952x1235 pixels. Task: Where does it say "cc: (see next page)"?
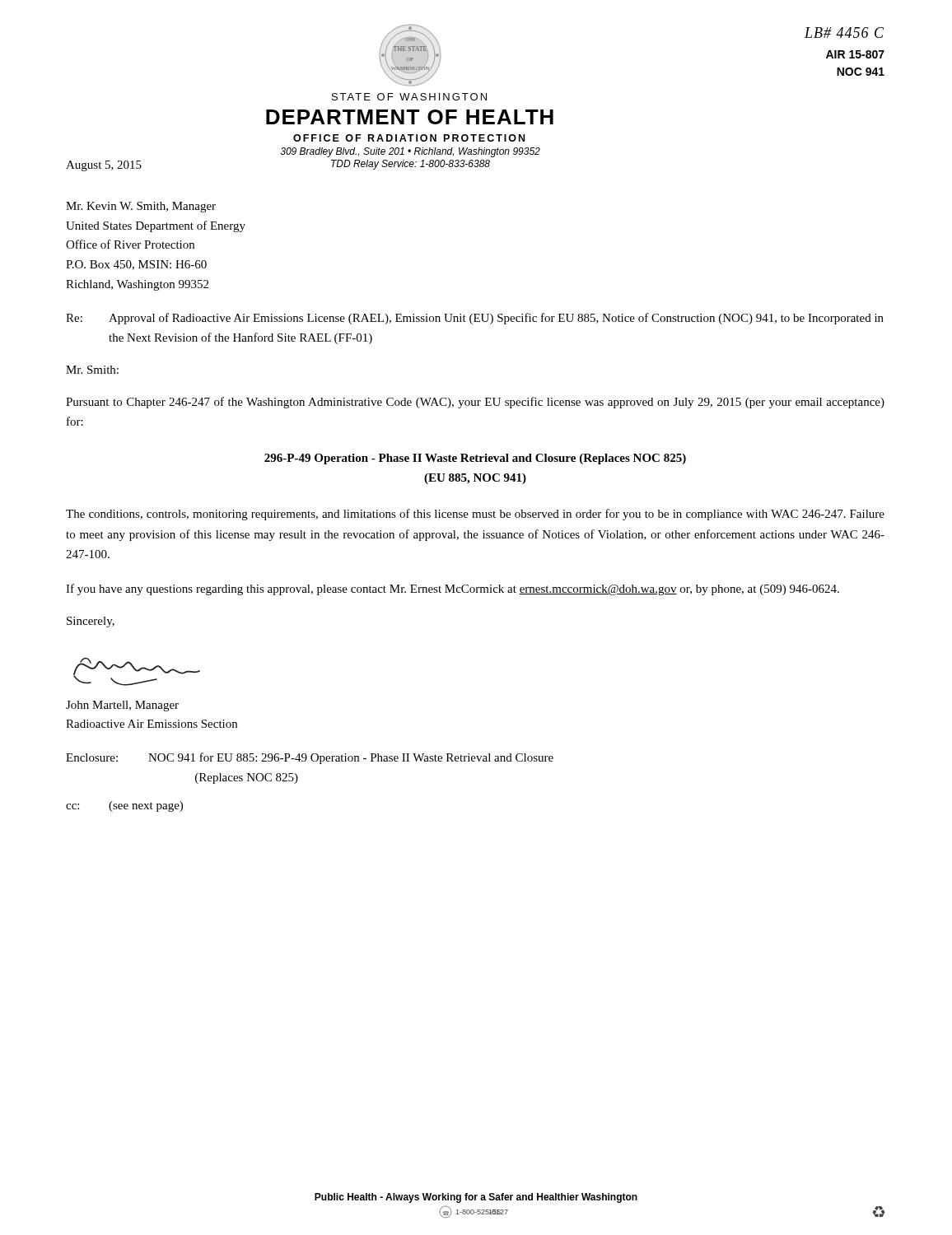125,806
